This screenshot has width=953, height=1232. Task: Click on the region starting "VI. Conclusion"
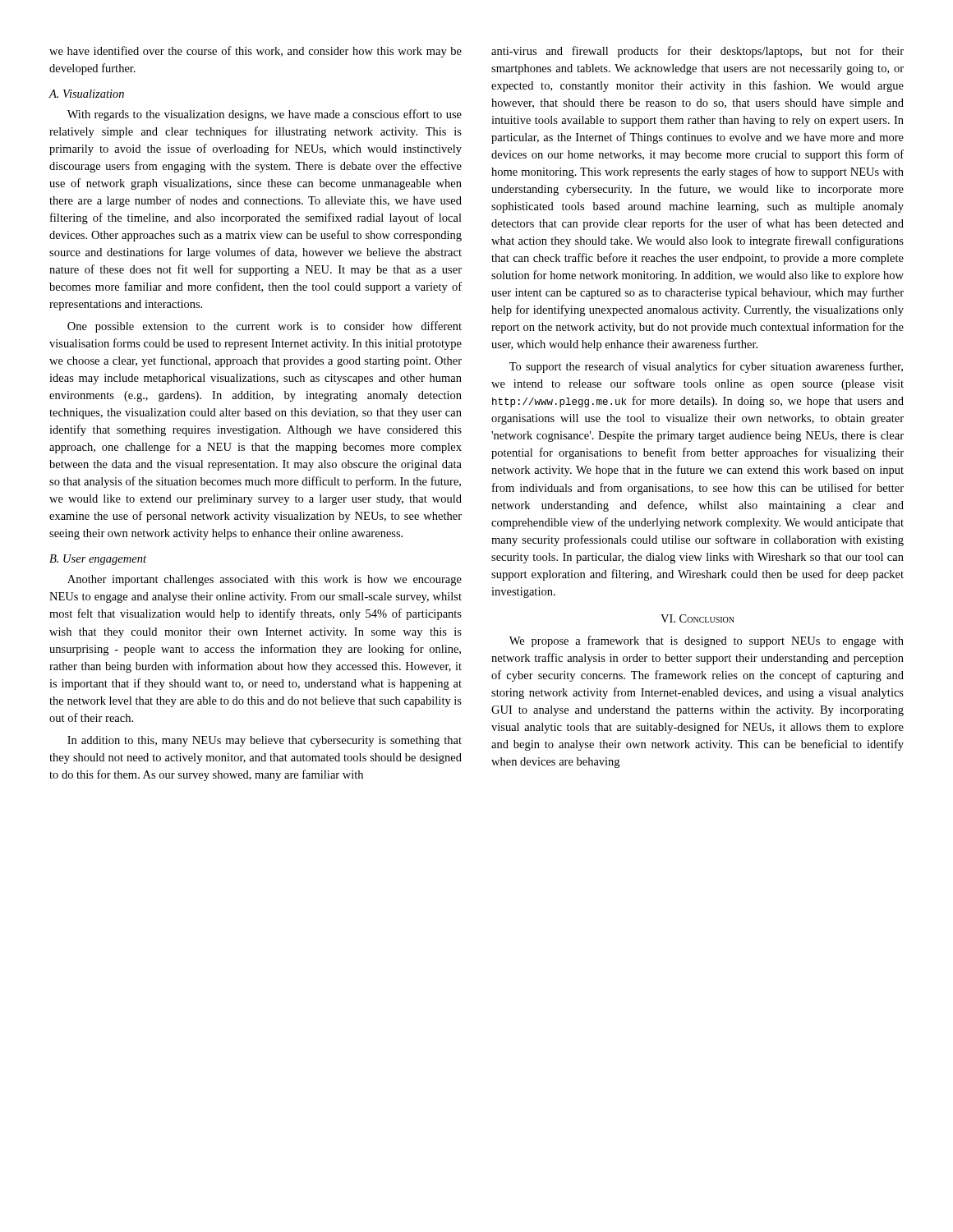tap(698, 619)
